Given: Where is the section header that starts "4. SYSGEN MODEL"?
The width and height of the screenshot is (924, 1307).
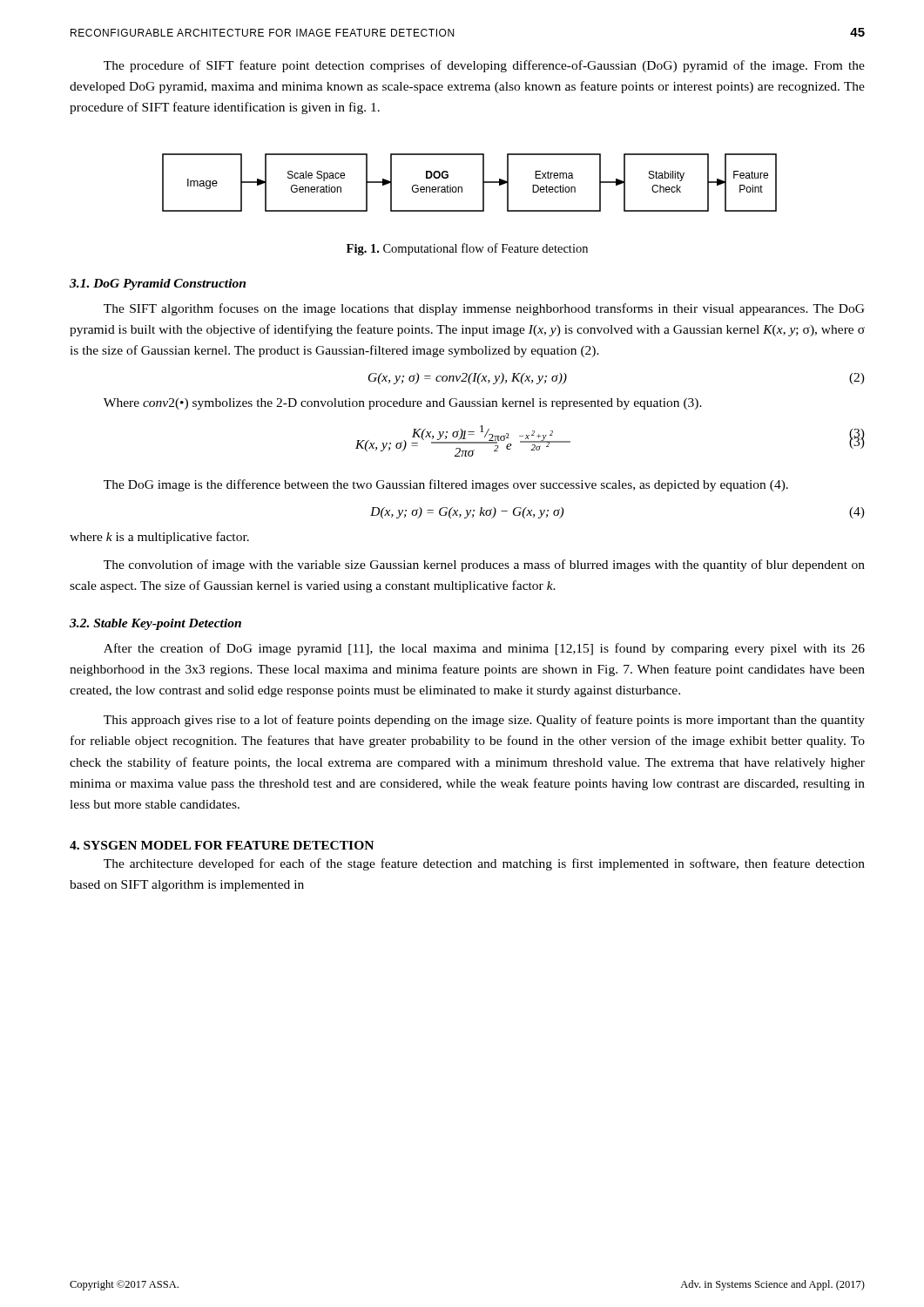Looking at the screenshot, I should (222, 844).
